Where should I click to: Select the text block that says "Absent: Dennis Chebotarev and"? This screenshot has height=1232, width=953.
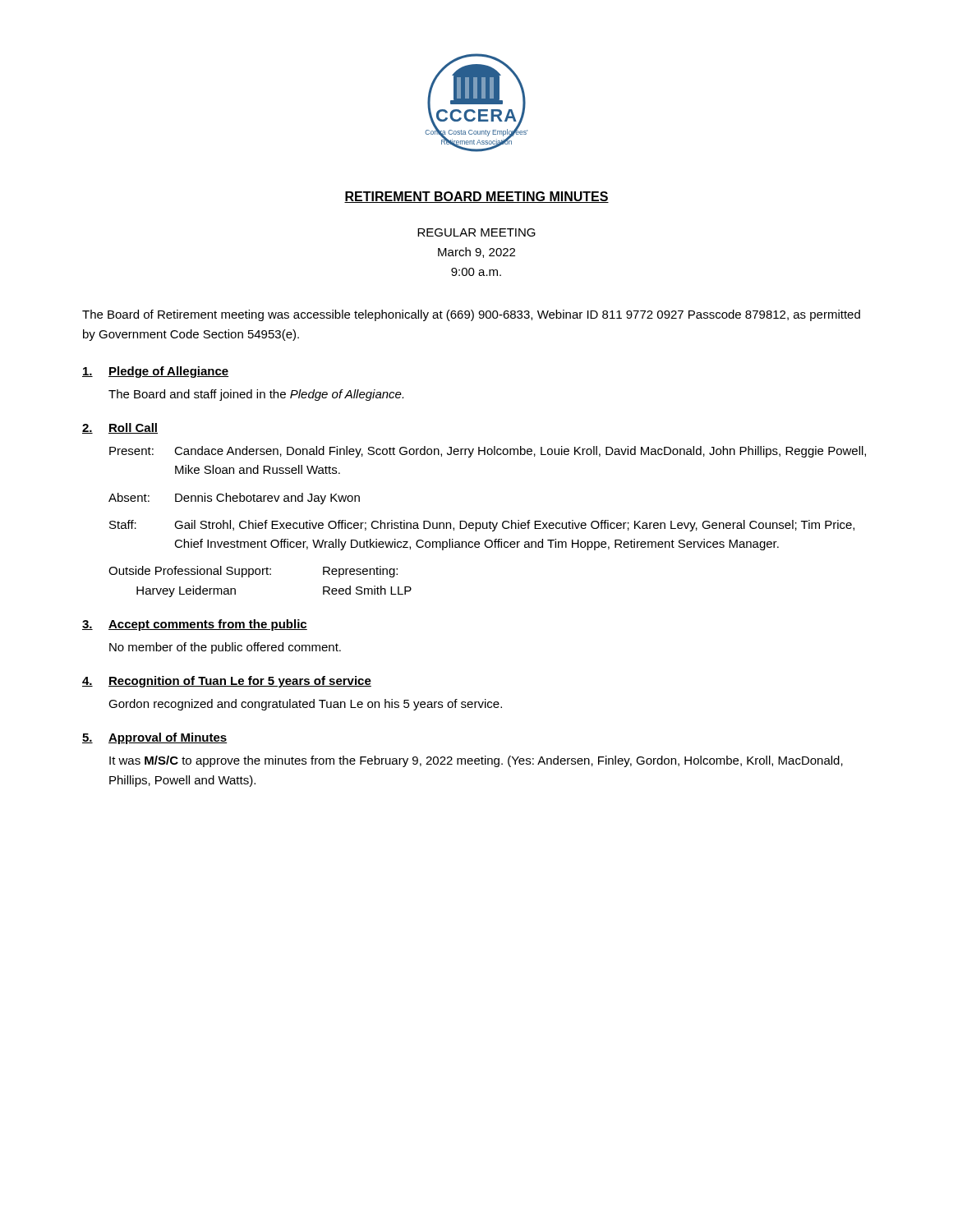point(234,499)
